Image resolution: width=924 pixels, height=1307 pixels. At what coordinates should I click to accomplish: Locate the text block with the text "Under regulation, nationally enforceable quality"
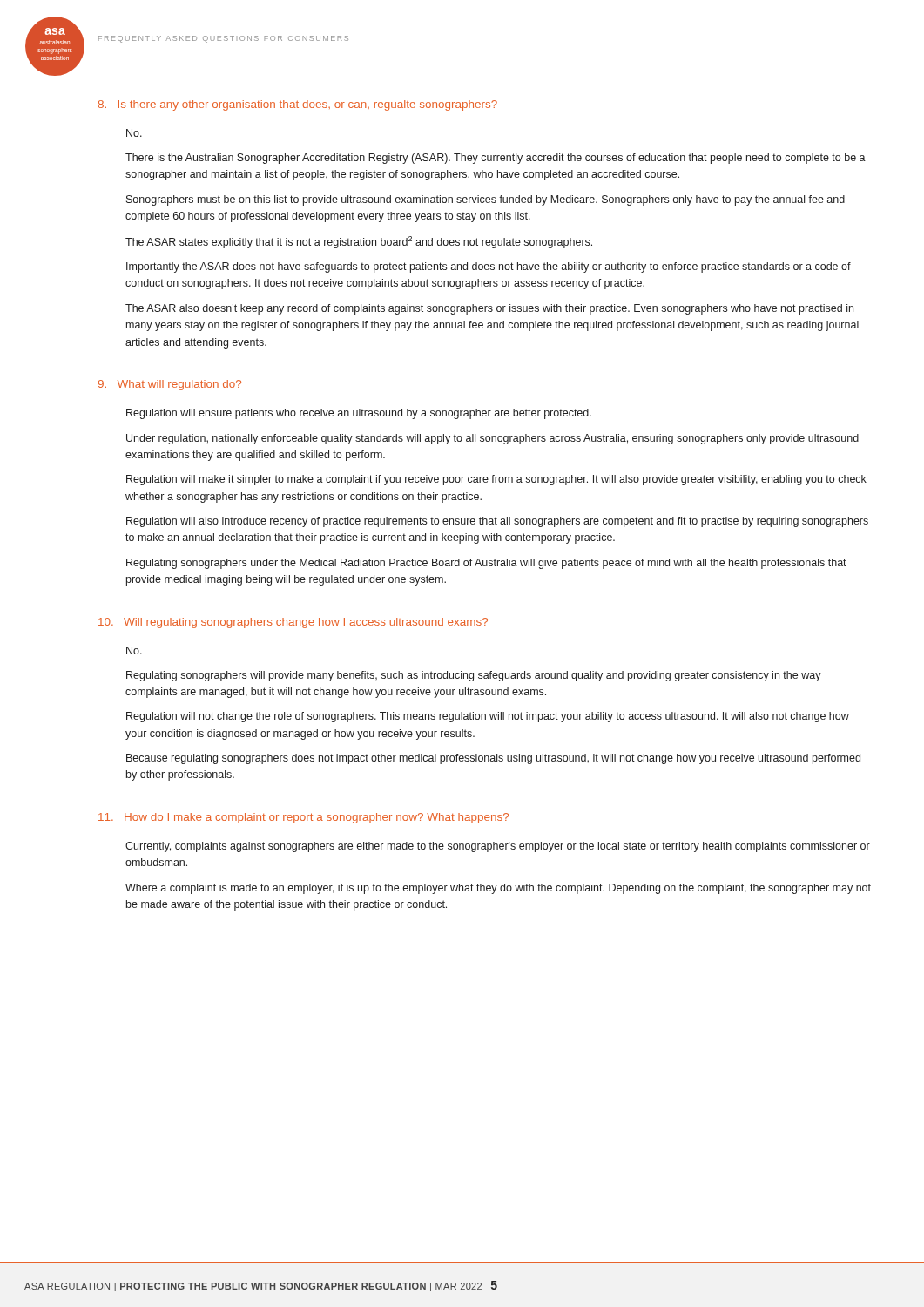[492, 446]
